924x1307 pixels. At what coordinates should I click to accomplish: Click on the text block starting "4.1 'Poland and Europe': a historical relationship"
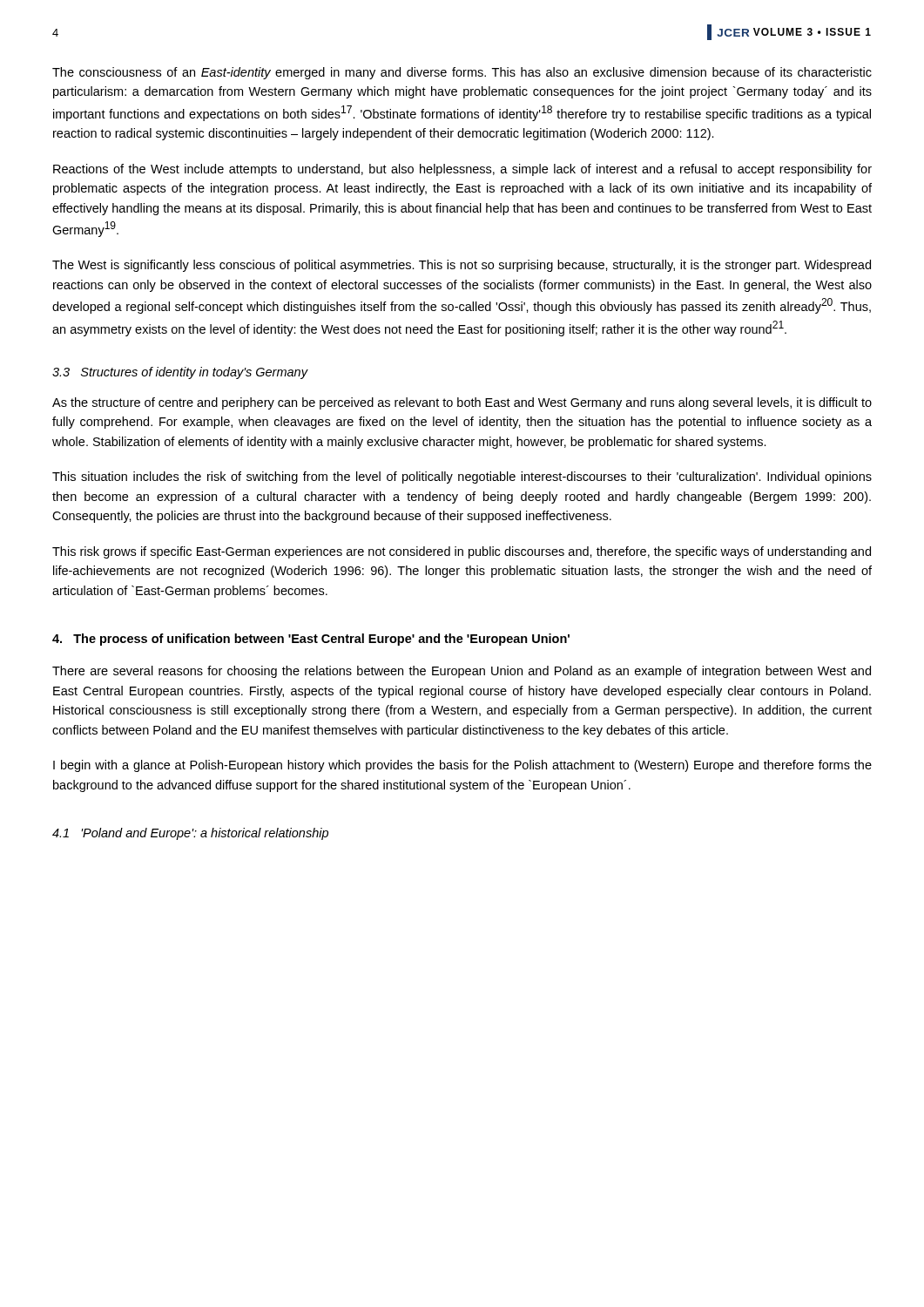(x=191, y=833)
